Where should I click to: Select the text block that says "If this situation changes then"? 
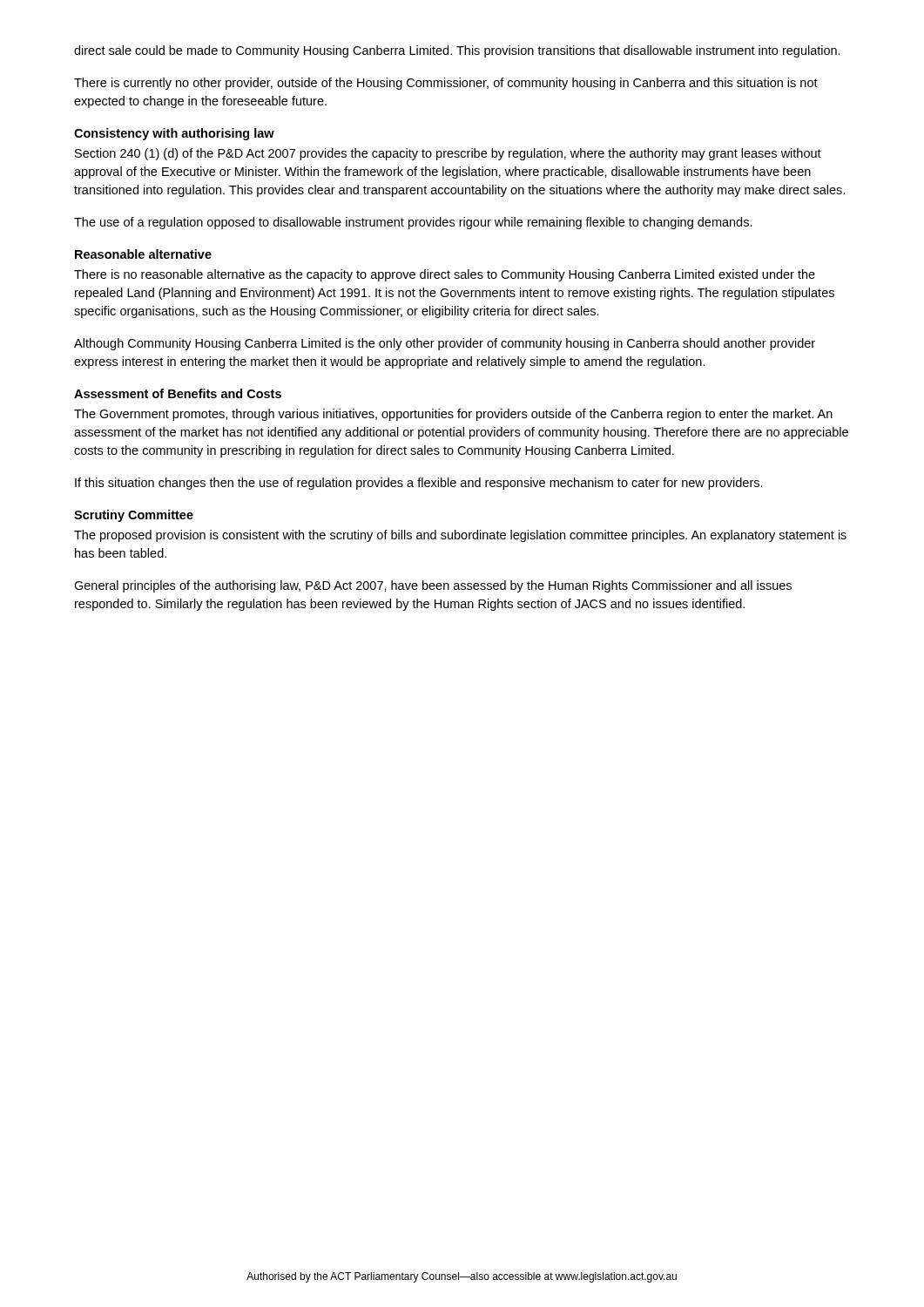[419, 483]
